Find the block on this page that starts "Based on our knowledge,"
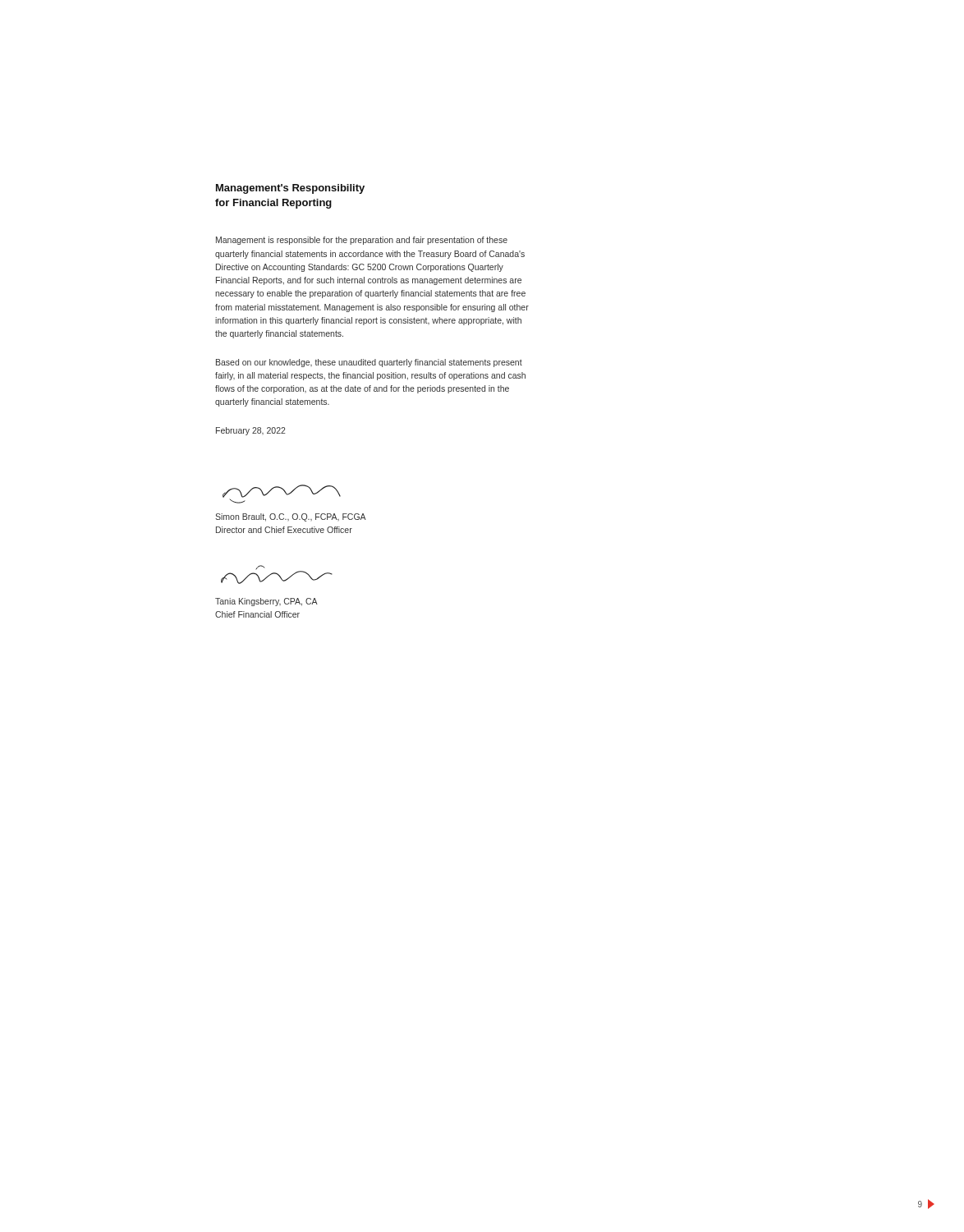 [x=375, y=382]
